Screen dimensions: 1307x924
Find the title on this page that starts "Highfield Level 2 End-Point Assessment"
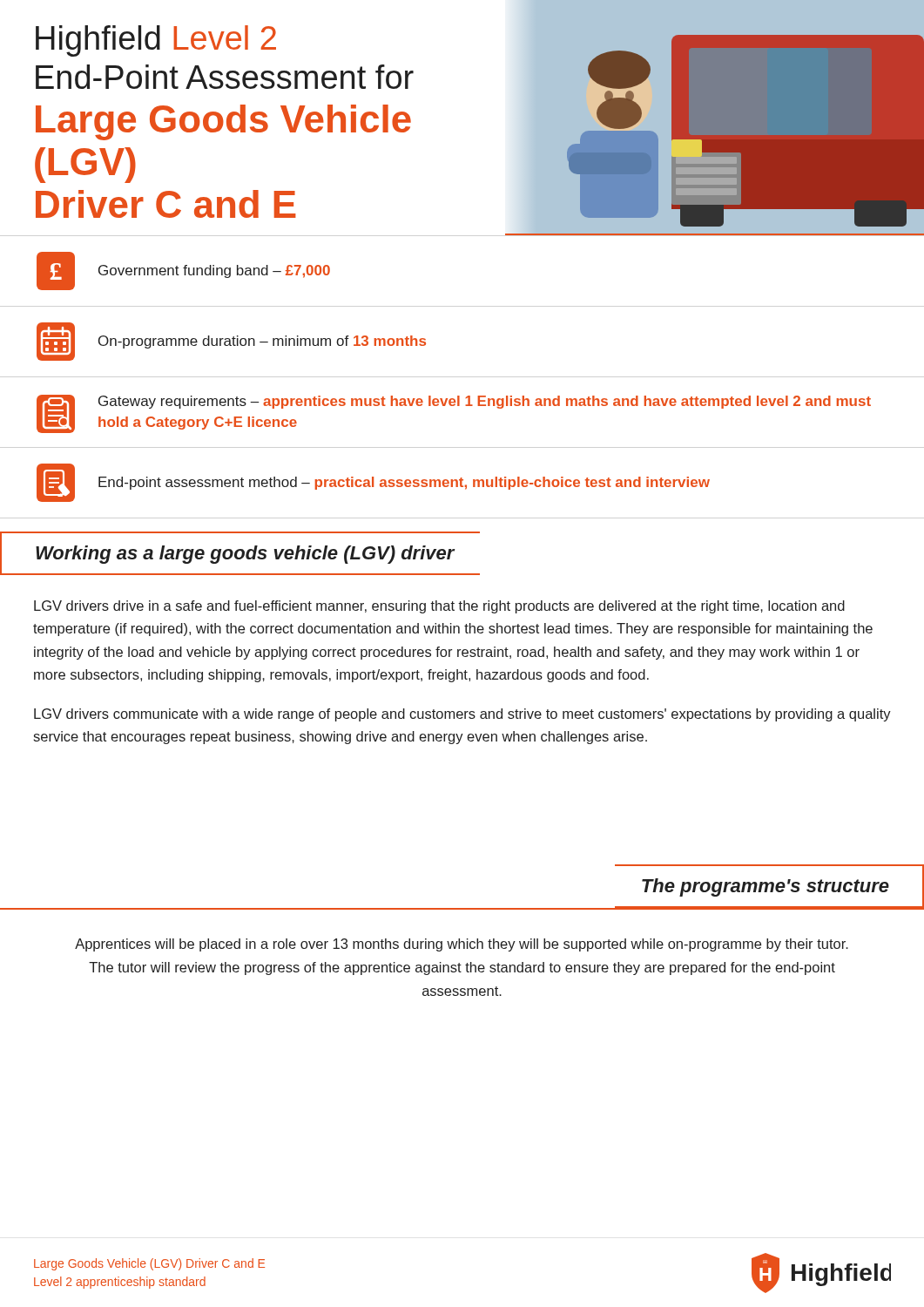253,118
